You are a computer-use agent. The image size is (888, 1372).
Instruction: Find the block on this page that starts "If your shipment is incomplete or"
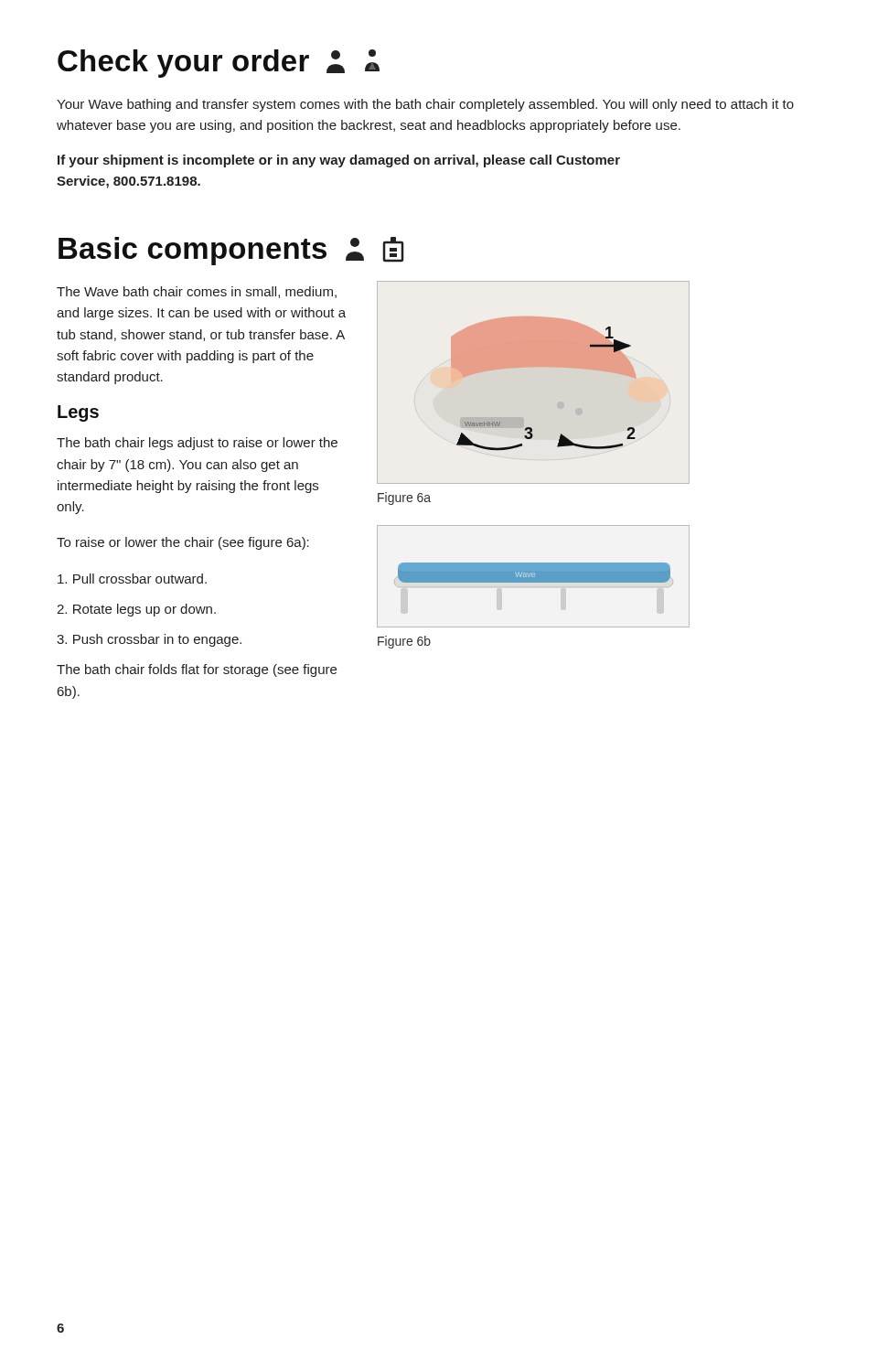click(338, 170)
